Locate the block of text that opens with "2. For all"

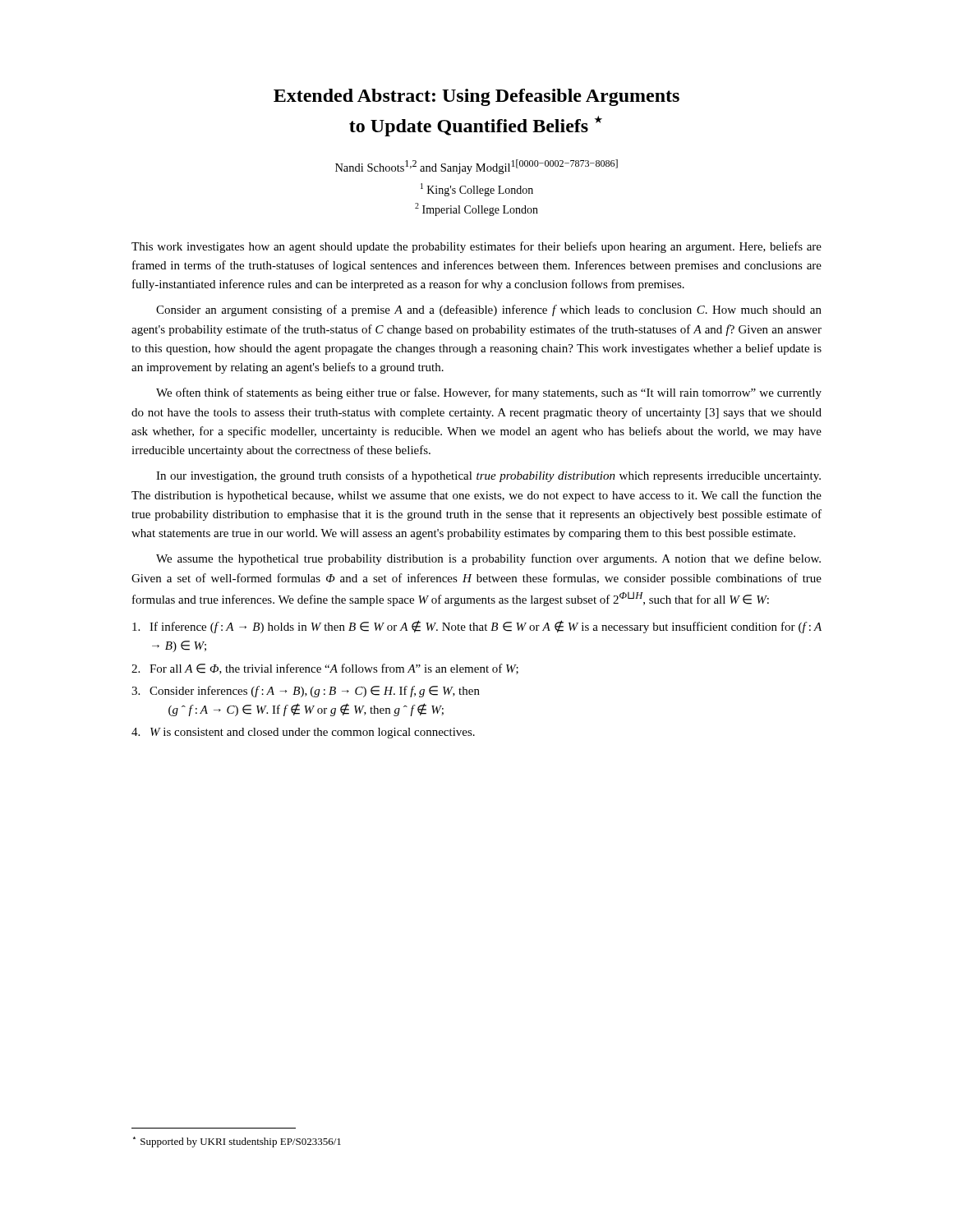click(x=476, y=669)
